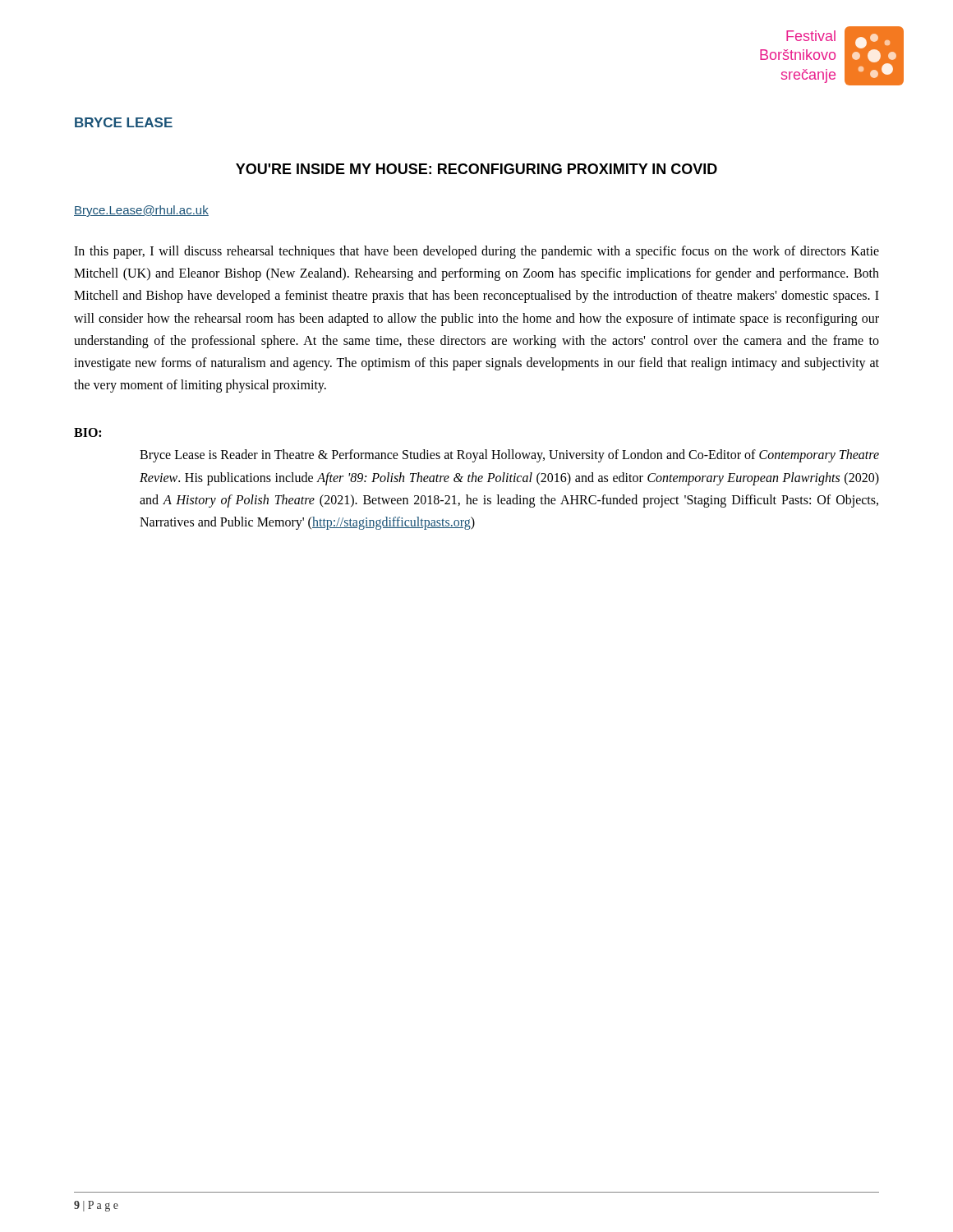Screen dimensions: 1232x953
Task: Find the element starting "YOU'RE INSIDE MY HOUSE: RECONFIGURING PROXIMITY IN"
Action: pos(476,170)
